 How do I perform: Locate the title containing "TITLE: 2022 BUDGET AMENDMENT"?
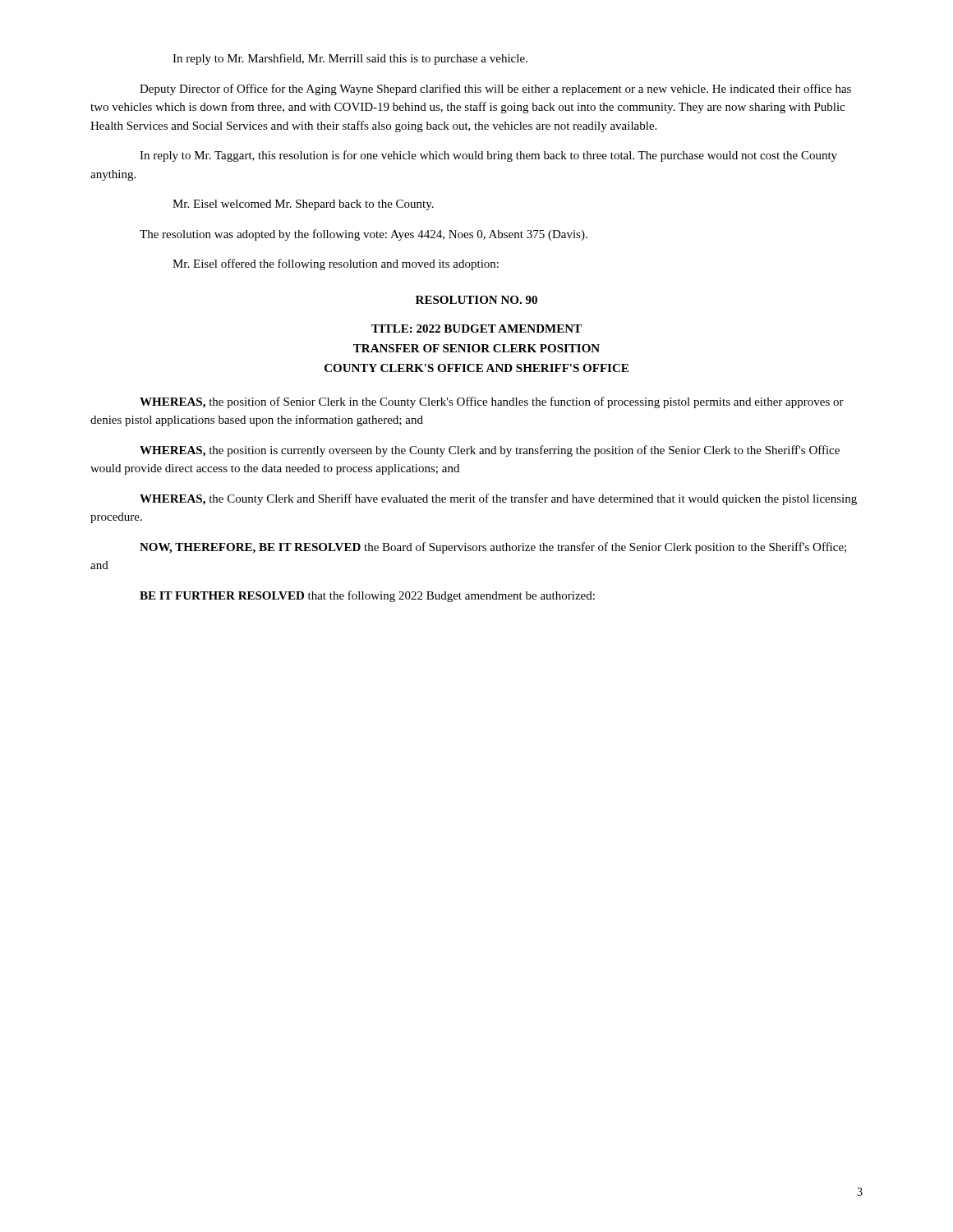click(476, 348)
